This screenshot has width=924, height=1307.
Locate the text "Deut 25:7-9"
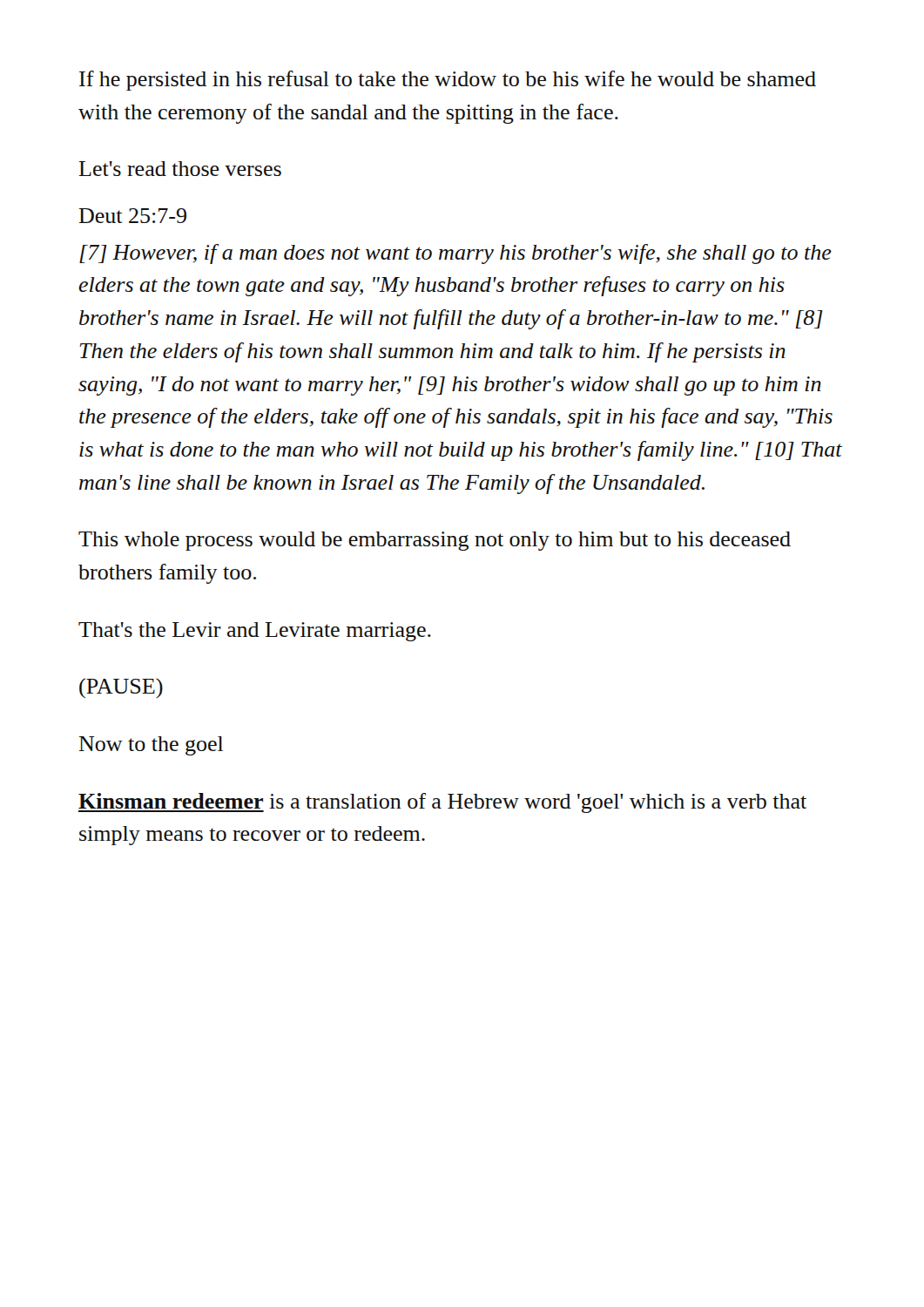(x=133, y=216)
